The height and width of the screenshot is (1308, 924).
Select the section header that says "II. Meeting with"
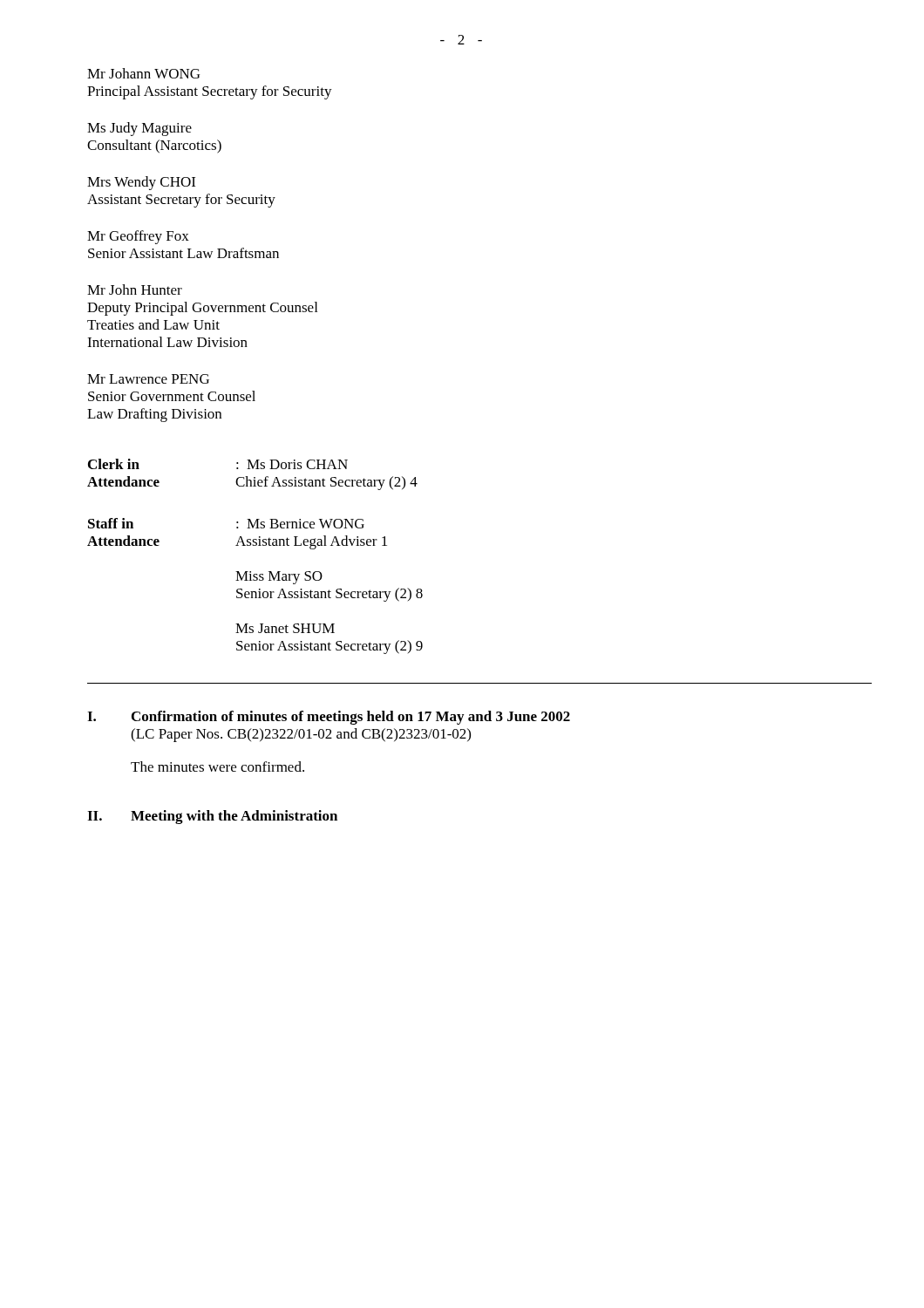coord(212,817)
